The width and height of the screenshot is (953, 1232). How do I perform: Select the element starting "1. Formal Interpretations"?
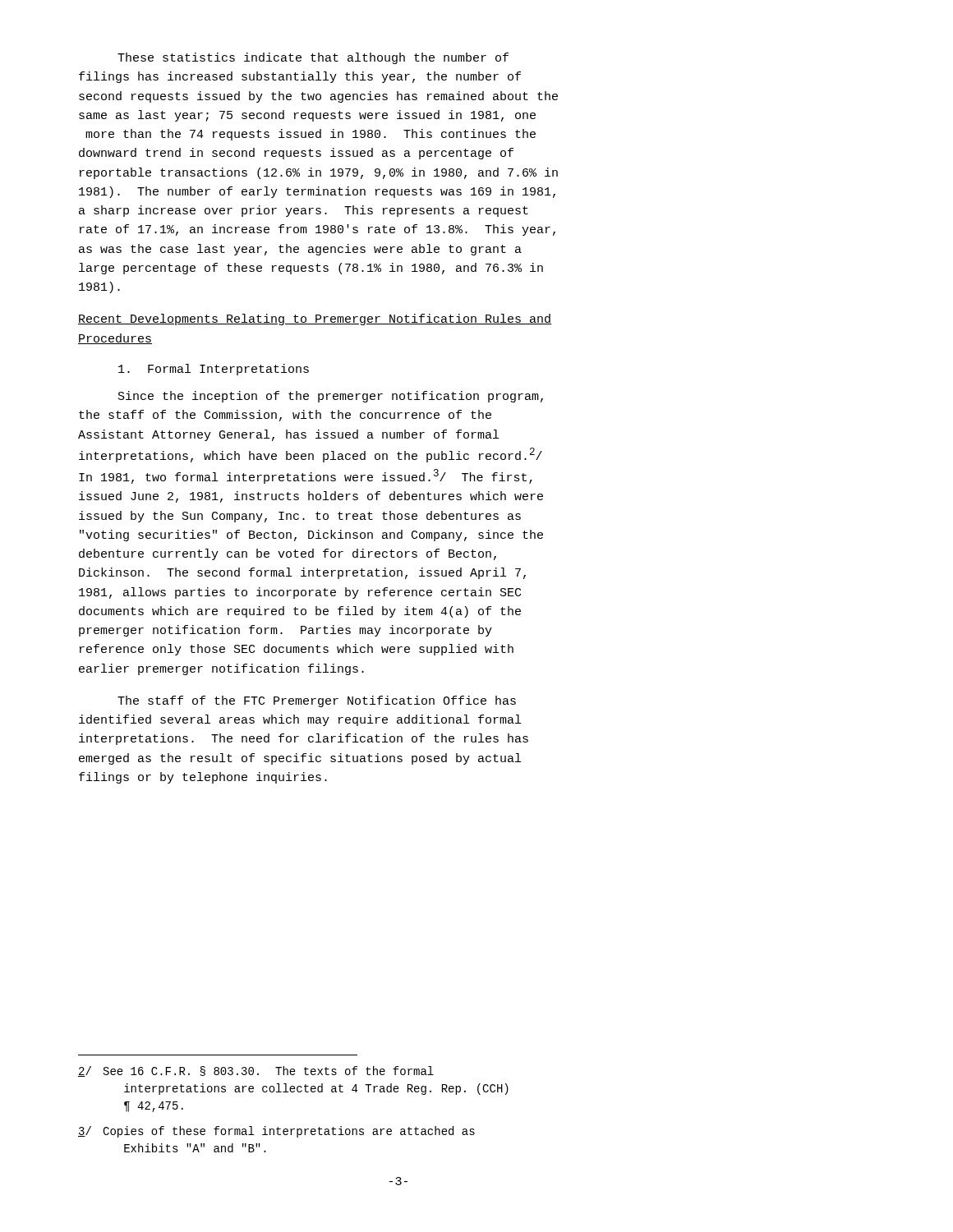[x=214, y=370]
